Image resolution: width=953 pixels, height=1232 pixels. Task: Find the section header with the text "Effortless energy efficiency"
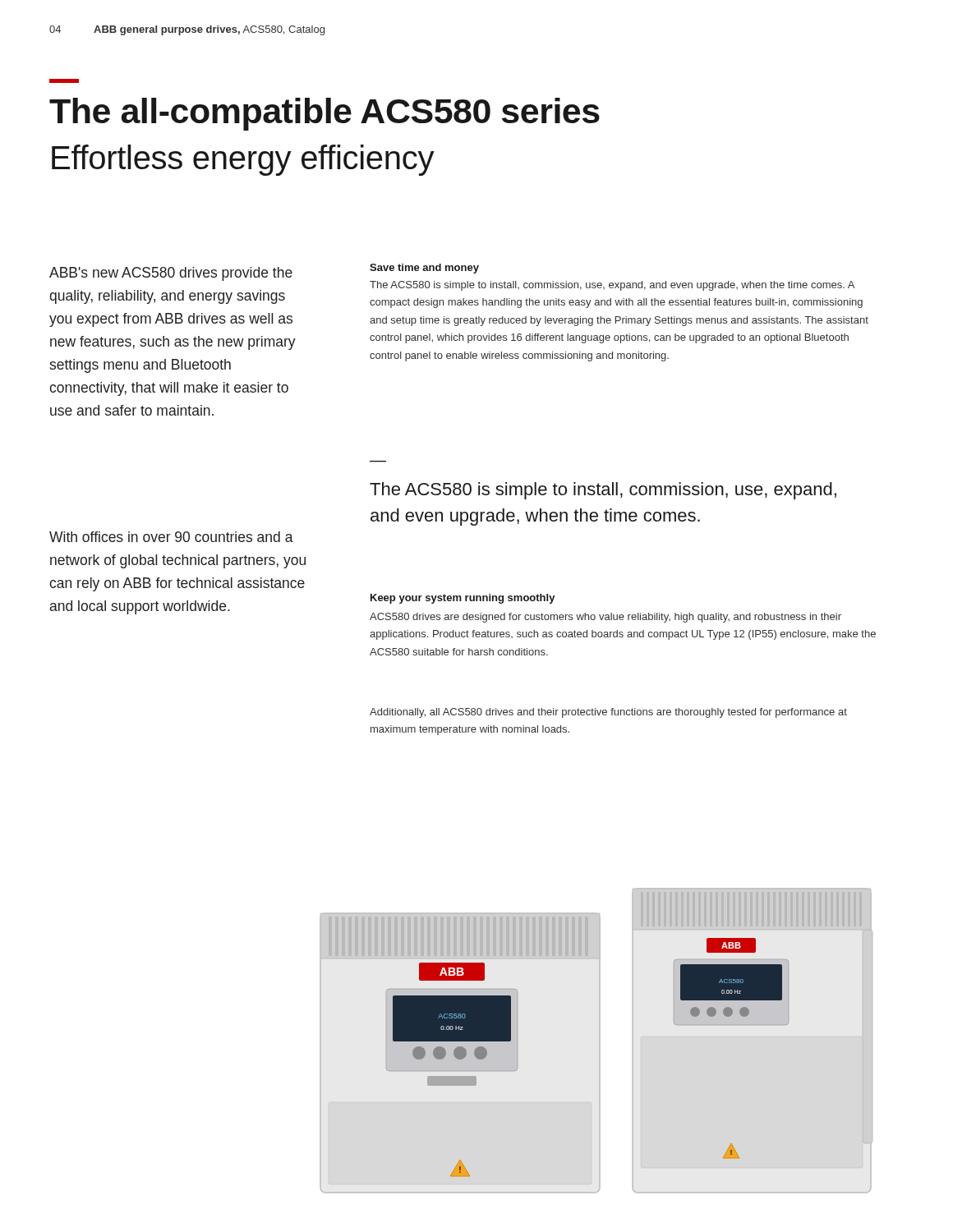pos(243,160)
